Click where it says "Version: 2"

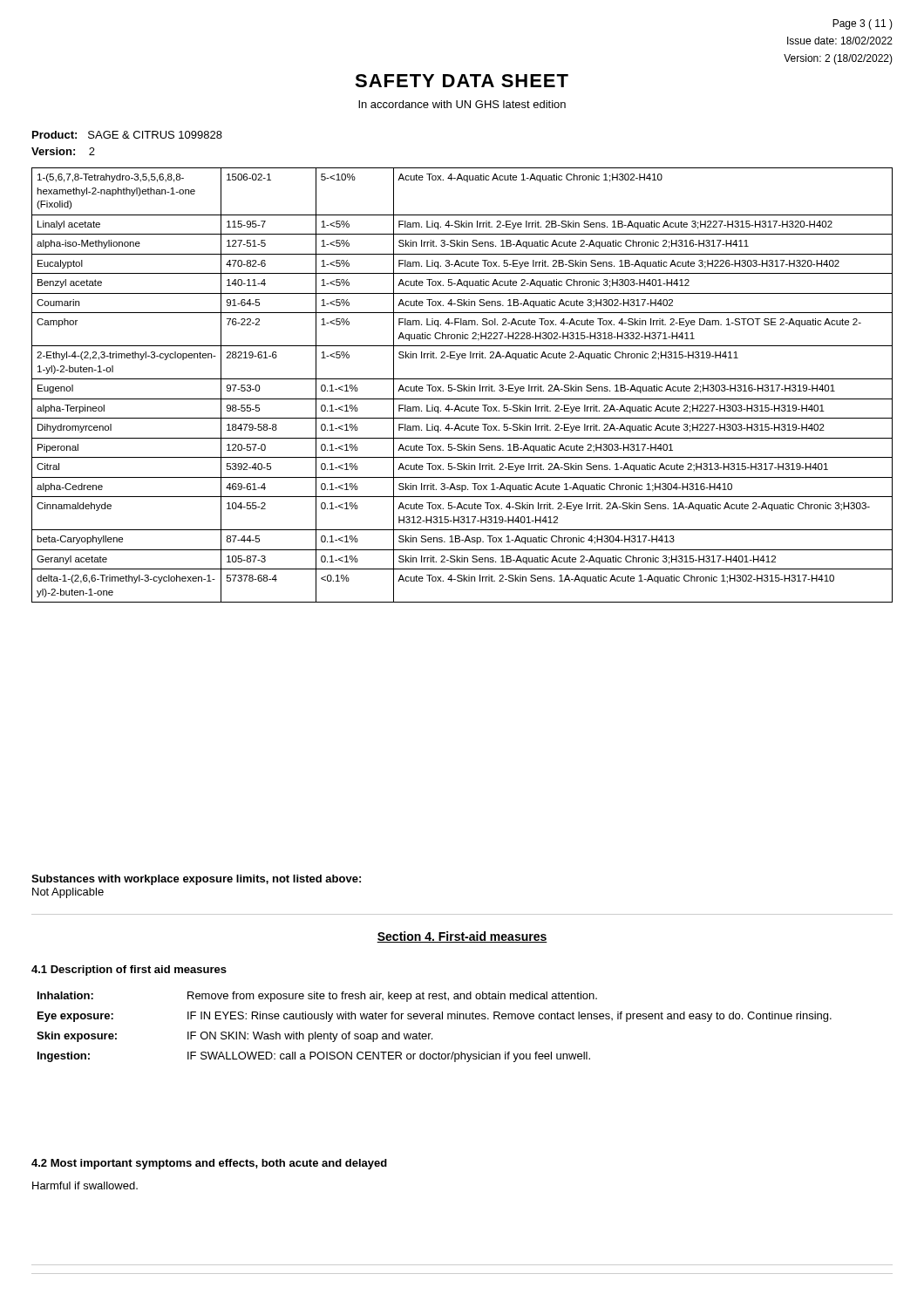[x=63, y=151]
